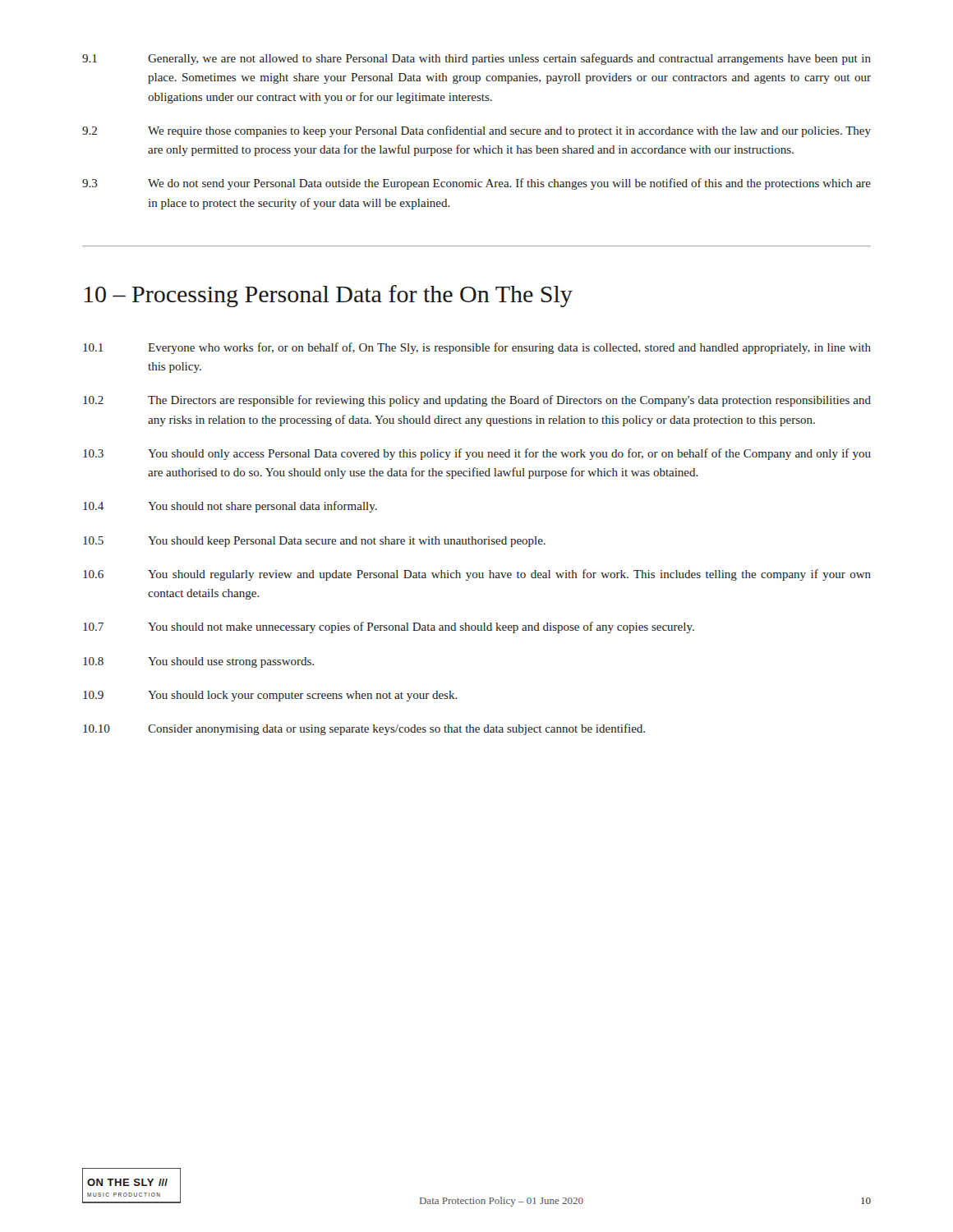Locate the list item with the text "10.6 You should"
Image resolution: width=953 pixels, height=1232 pixels.
coord(476,584)
